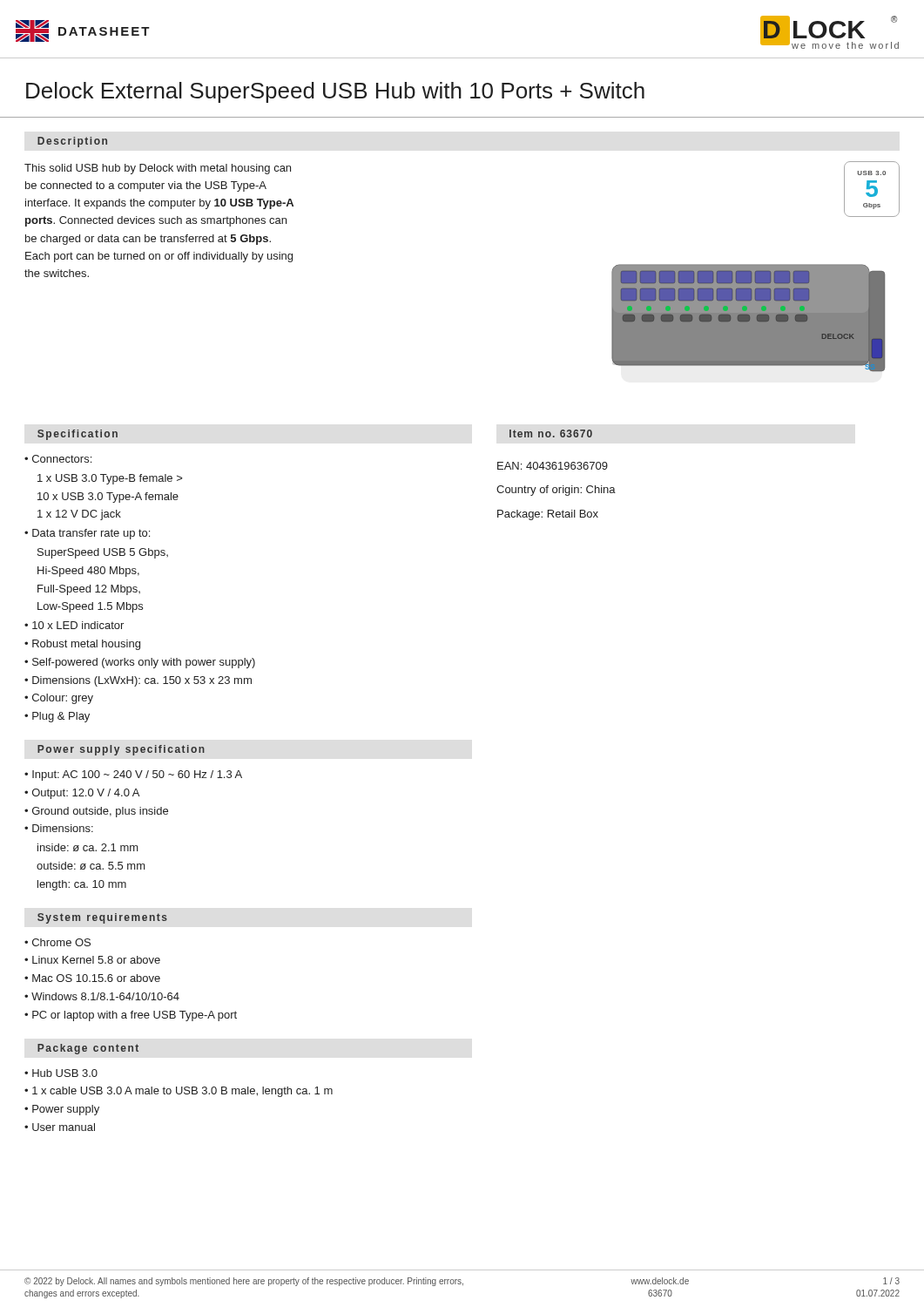Locate the region starting "• Data transfer rate up to:"
This screenshot has height=1307, width=924.
(88, 533)
